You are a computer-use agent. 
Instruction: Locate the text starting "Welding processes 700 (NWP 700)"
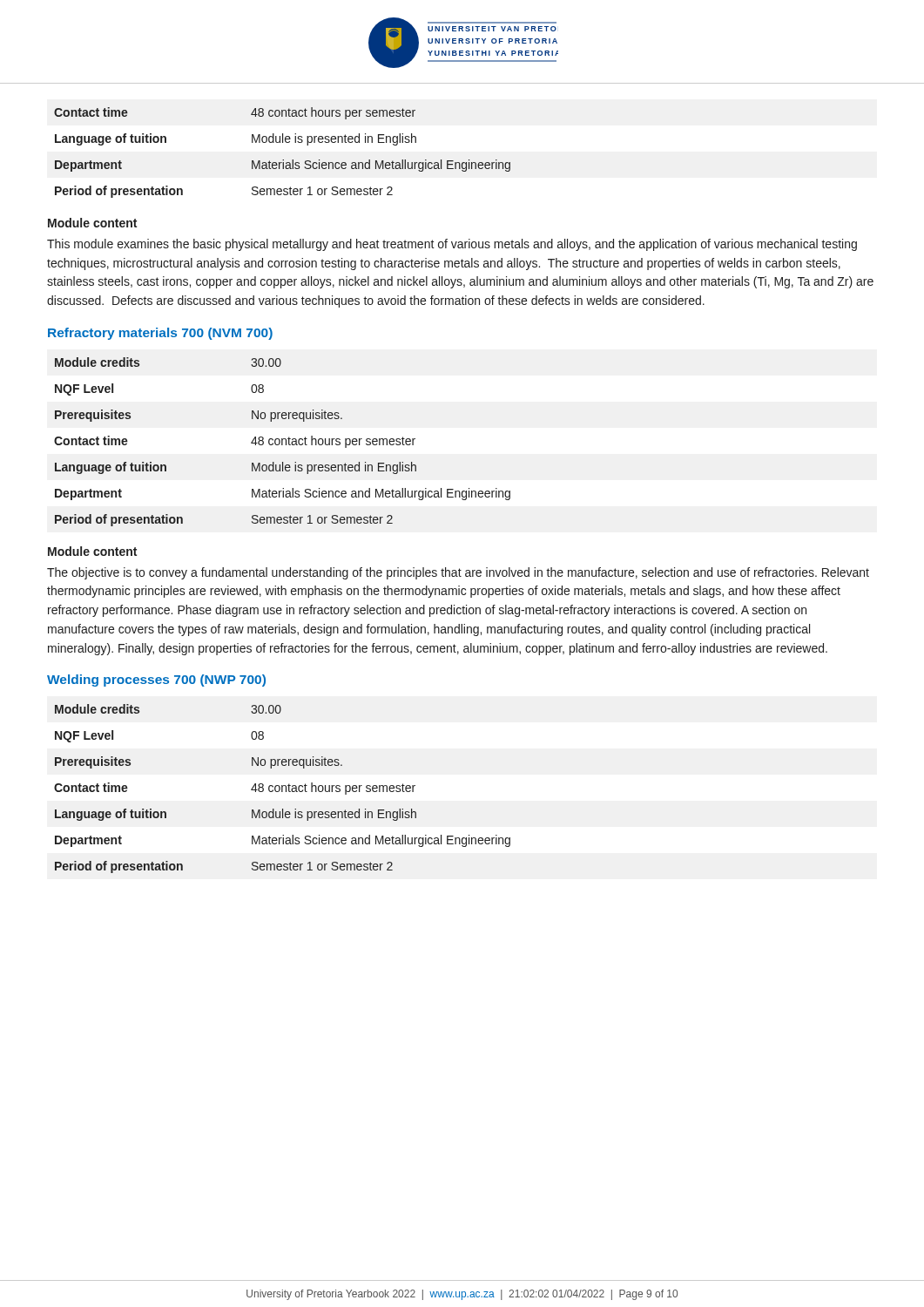point(157,679)
